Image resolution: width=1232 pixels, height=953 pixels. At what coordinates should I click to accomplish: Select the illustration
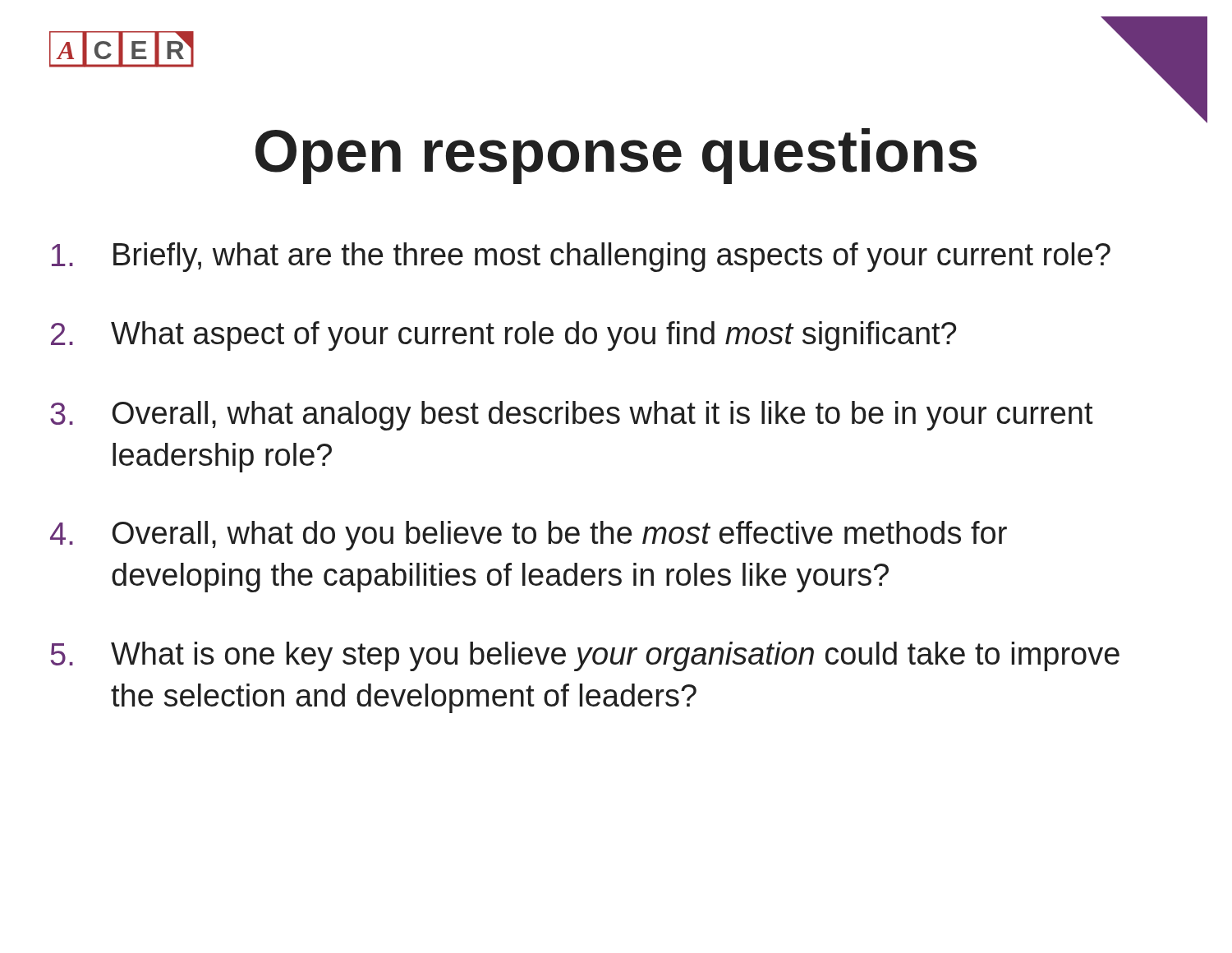[x=1150, y=66]
